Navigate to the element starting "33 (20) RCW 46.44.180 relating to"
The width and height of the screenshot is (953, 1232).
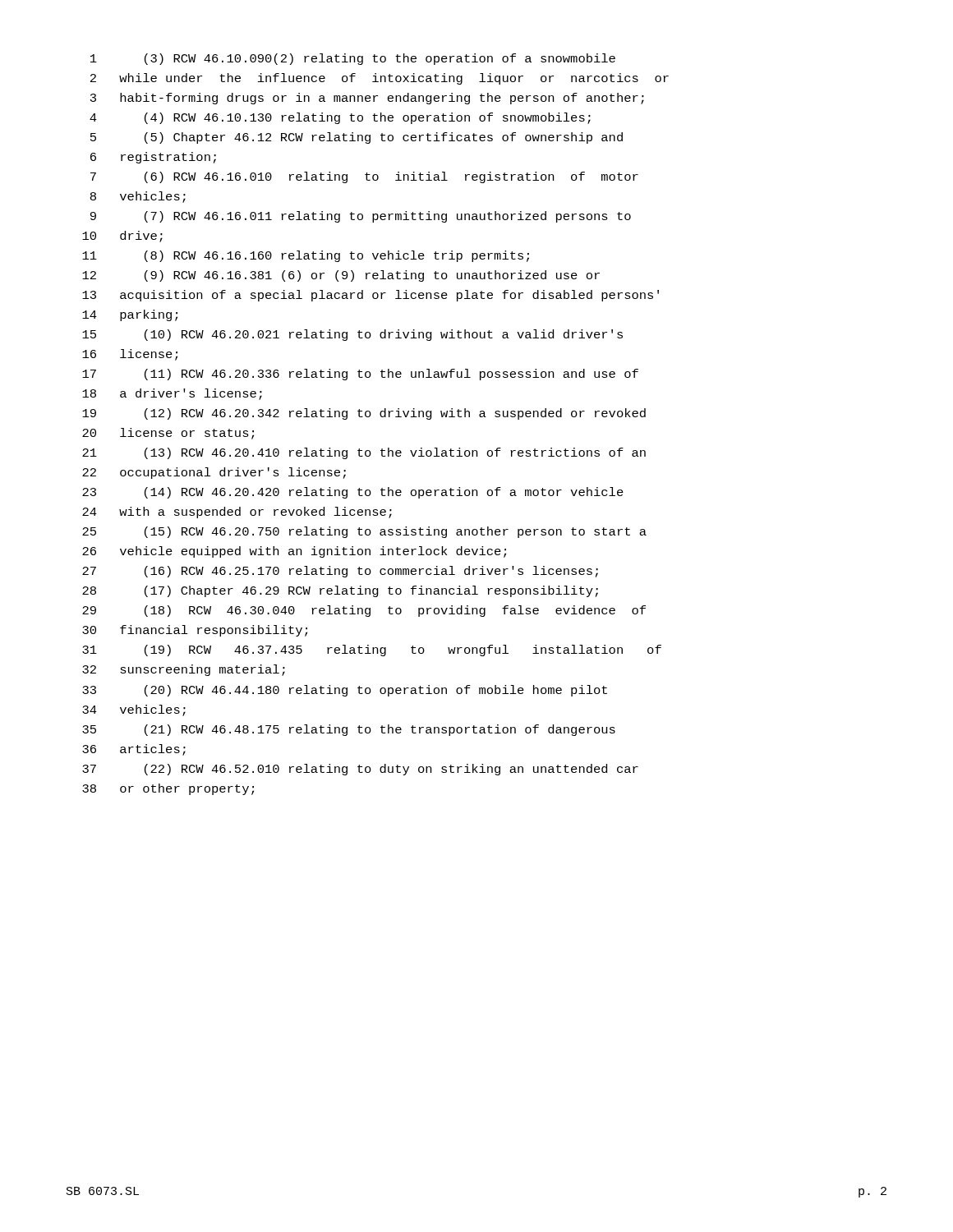coord(476,690)
